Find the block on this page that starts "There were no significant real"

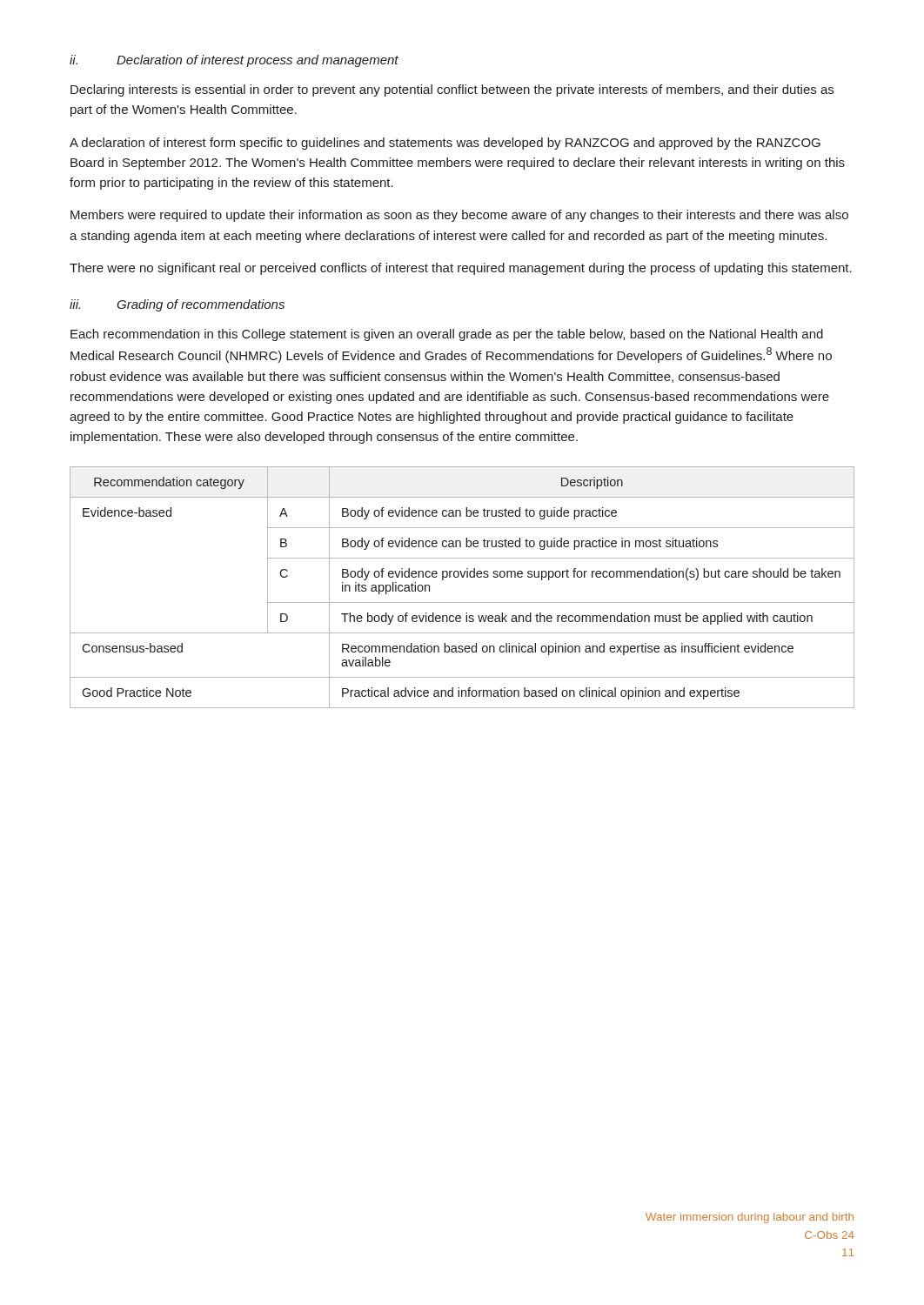(461, 267)
